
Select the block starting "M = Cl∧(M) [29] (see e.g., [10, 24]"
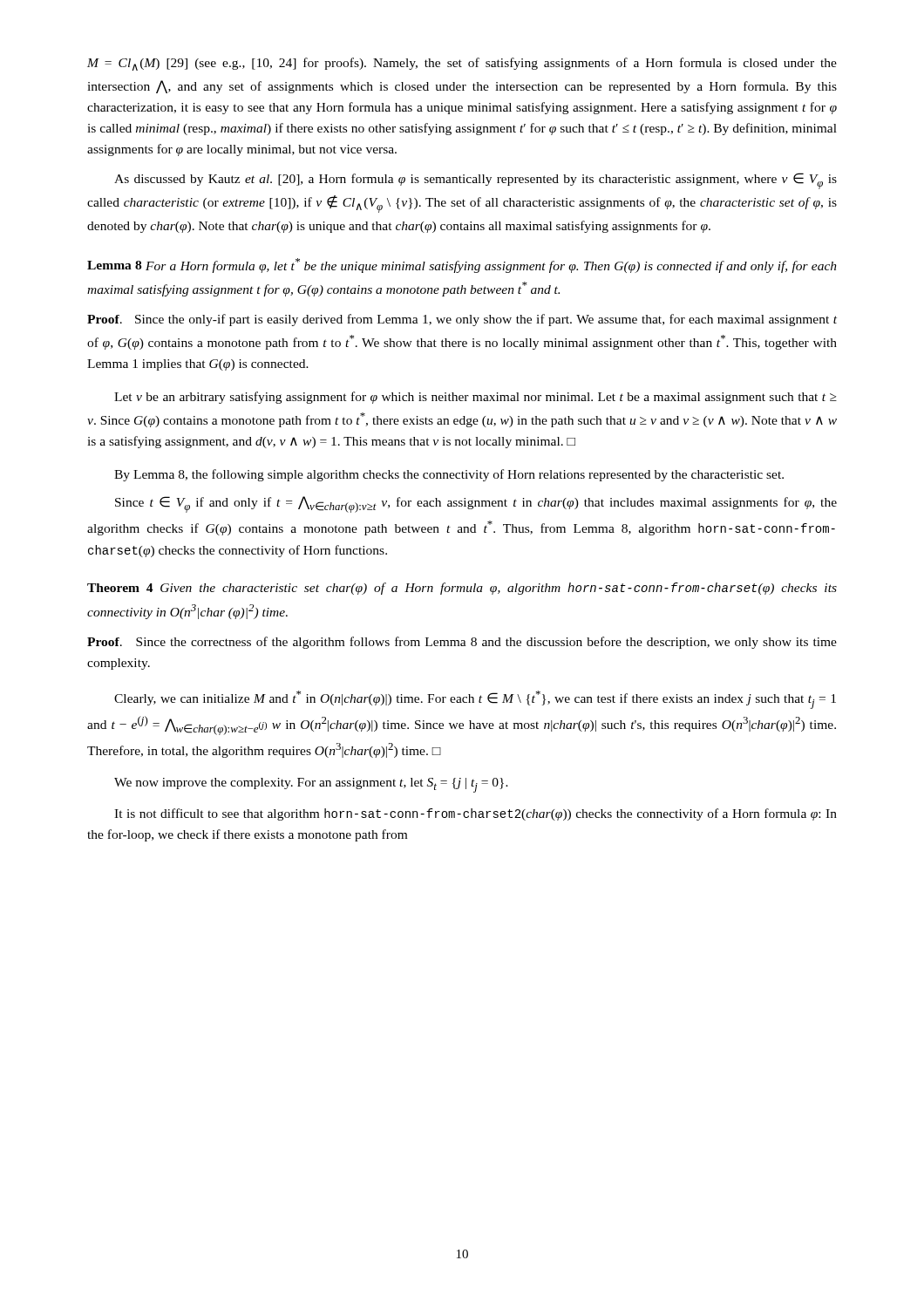click(x=462, y=106)
